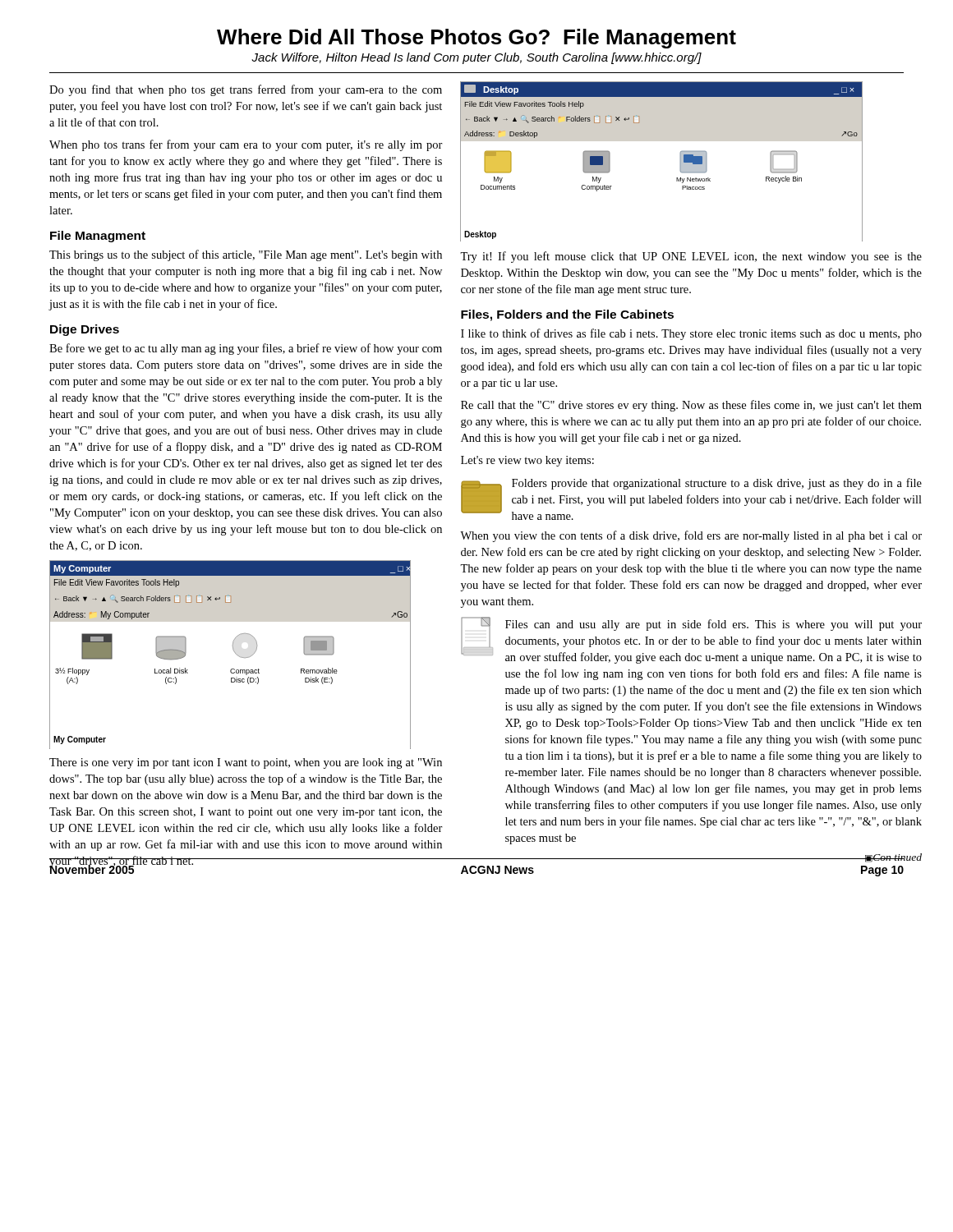Where does it say "File Managment"?
The image size is (953, 1232).
point(97,235)
